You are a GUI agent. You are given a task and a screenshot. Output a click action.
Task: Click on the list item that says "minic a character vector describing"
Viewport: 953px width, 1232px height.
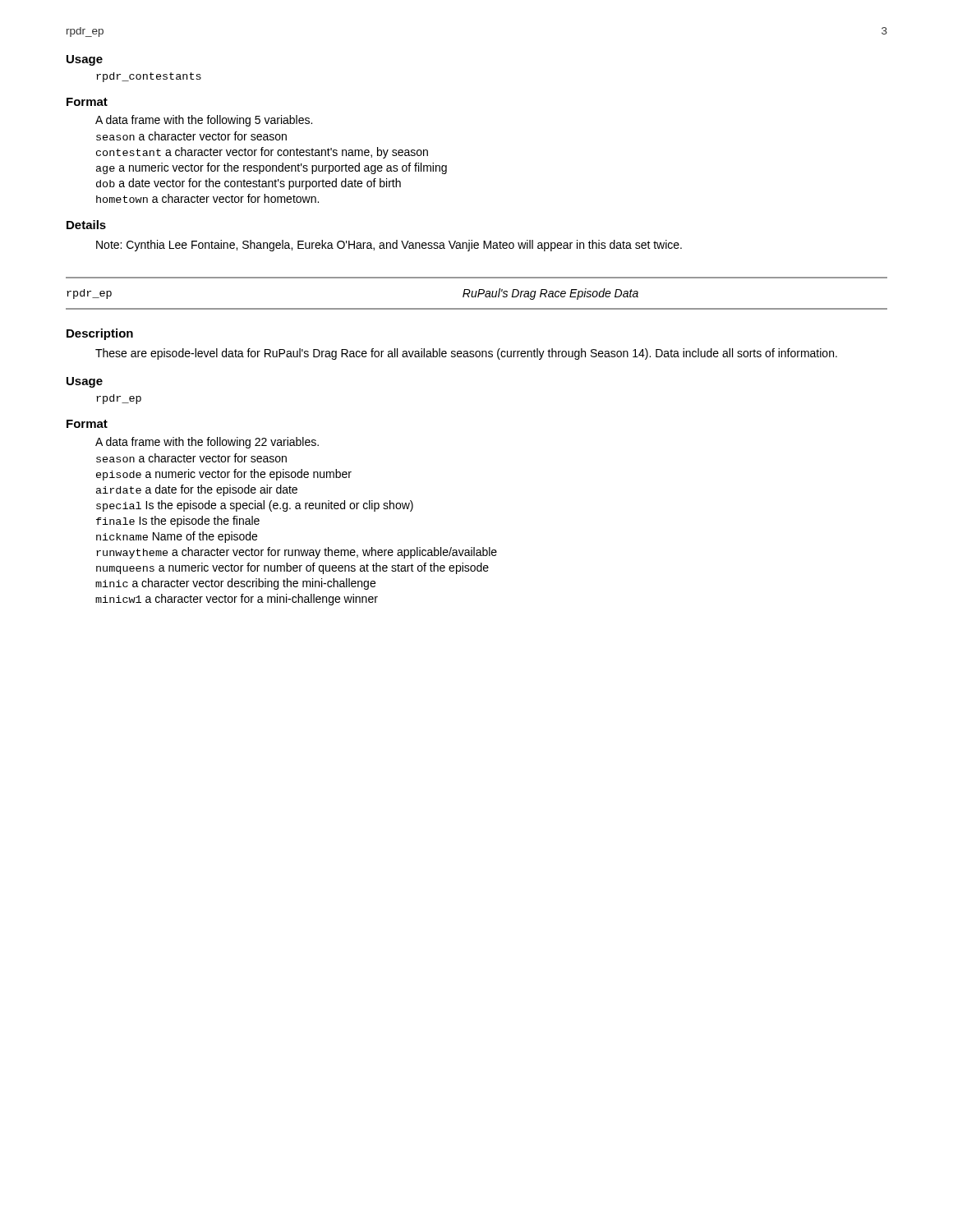click(236, 584)
